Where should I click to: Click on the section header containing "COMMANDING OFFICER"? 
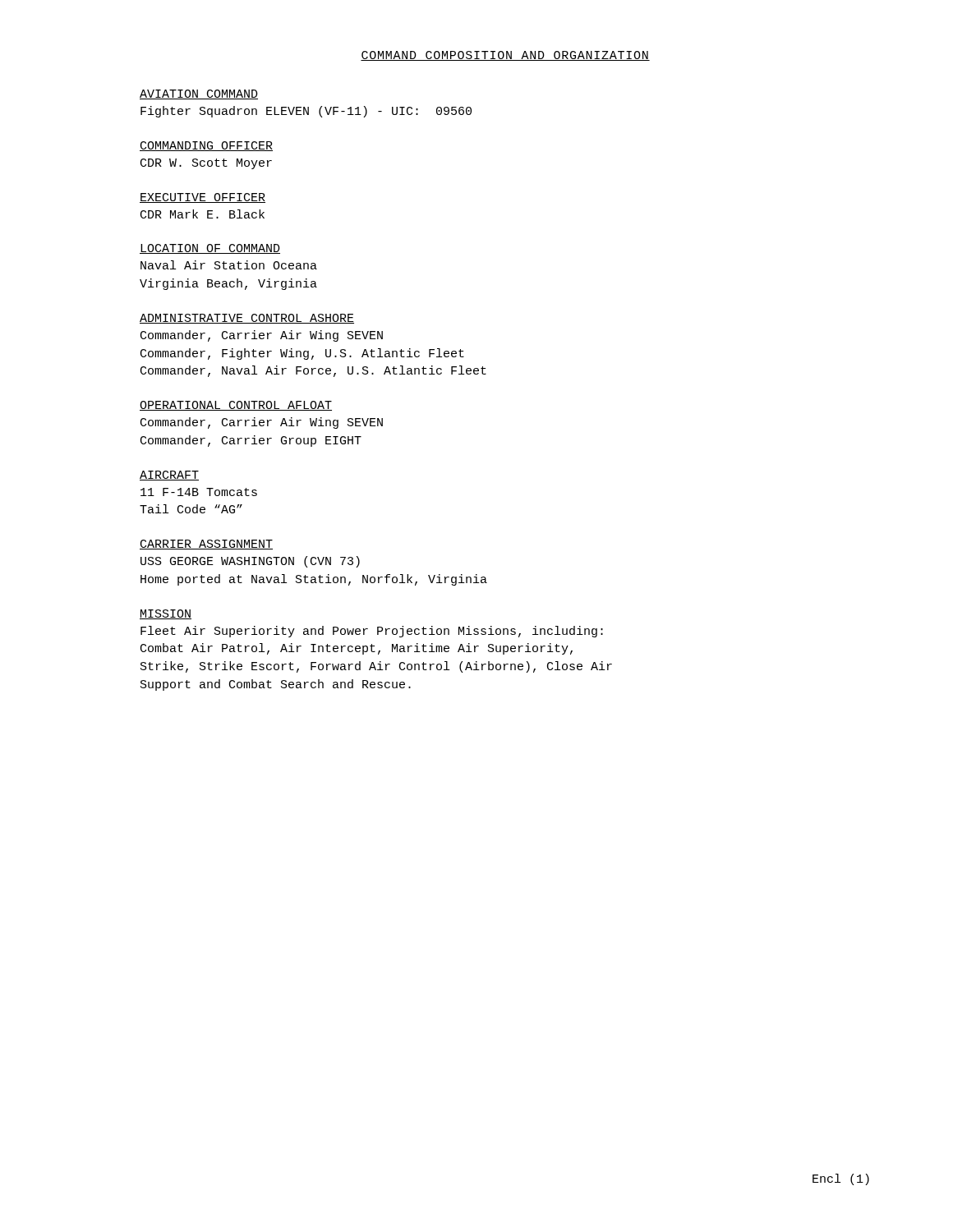(x=206, y=146)
